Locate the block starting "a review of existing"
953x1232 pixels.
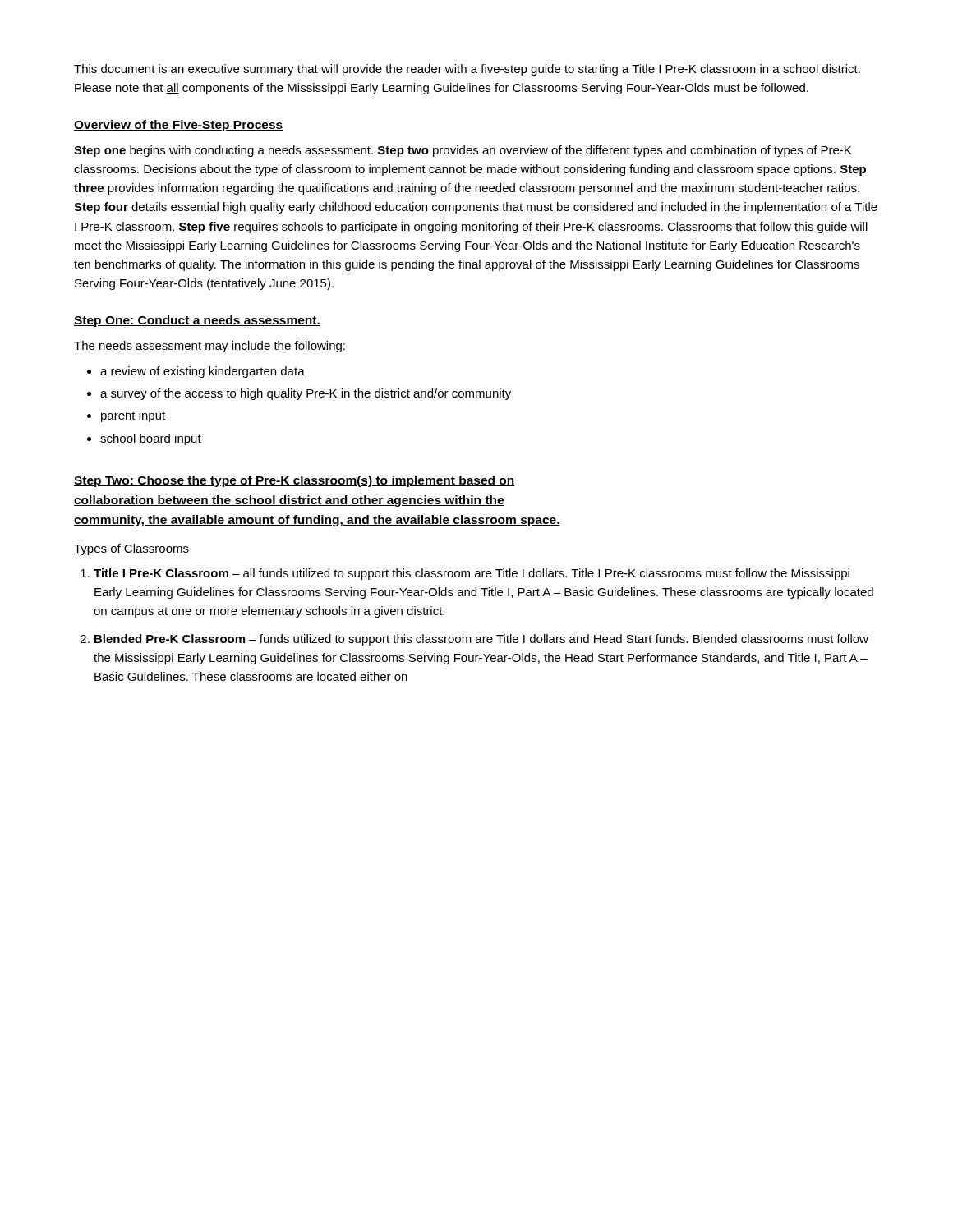pyautogui.click(x=202, y=371)
